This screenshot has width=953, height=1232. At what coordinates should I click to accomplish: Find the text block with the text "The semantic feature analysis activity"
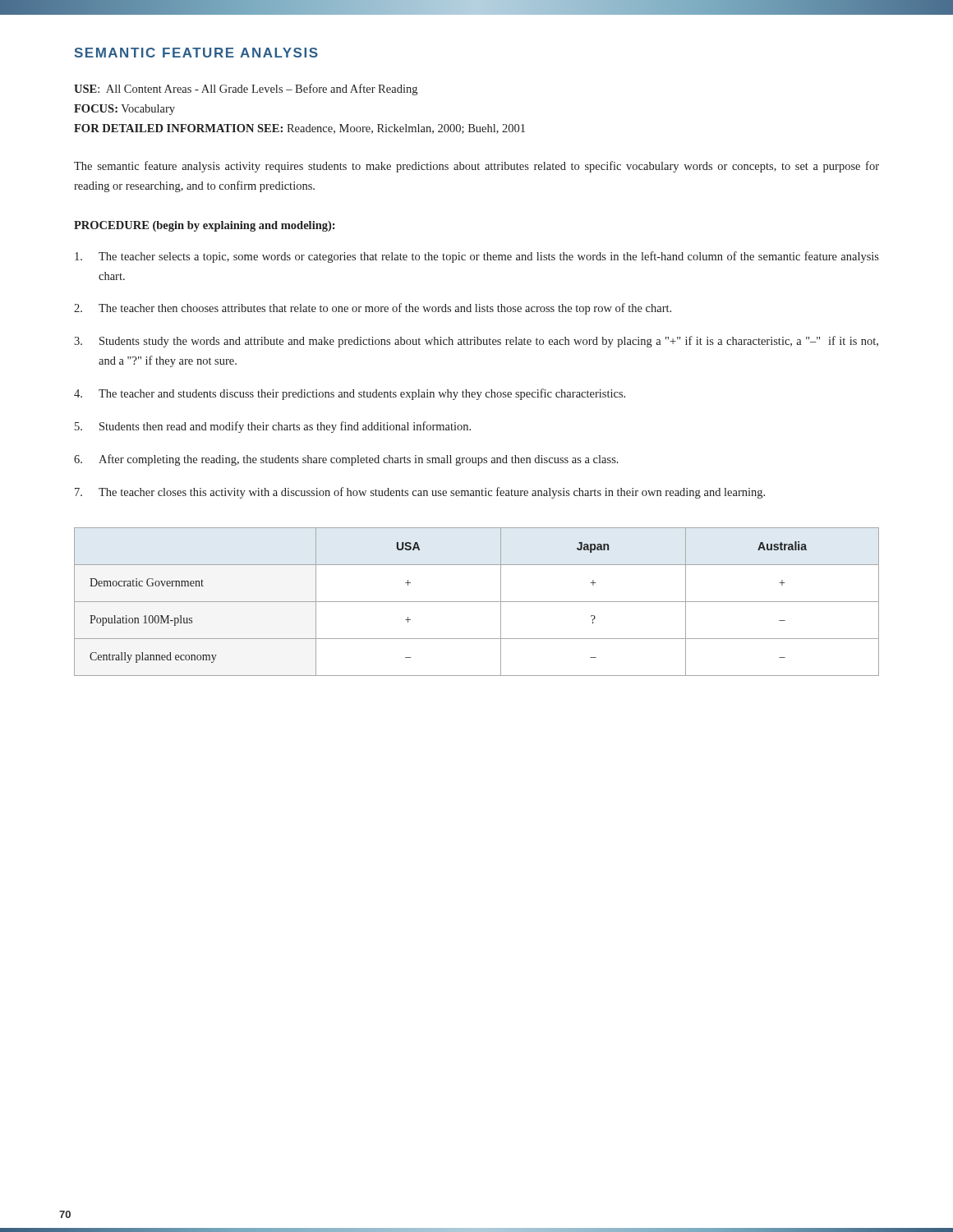point(476,176)
